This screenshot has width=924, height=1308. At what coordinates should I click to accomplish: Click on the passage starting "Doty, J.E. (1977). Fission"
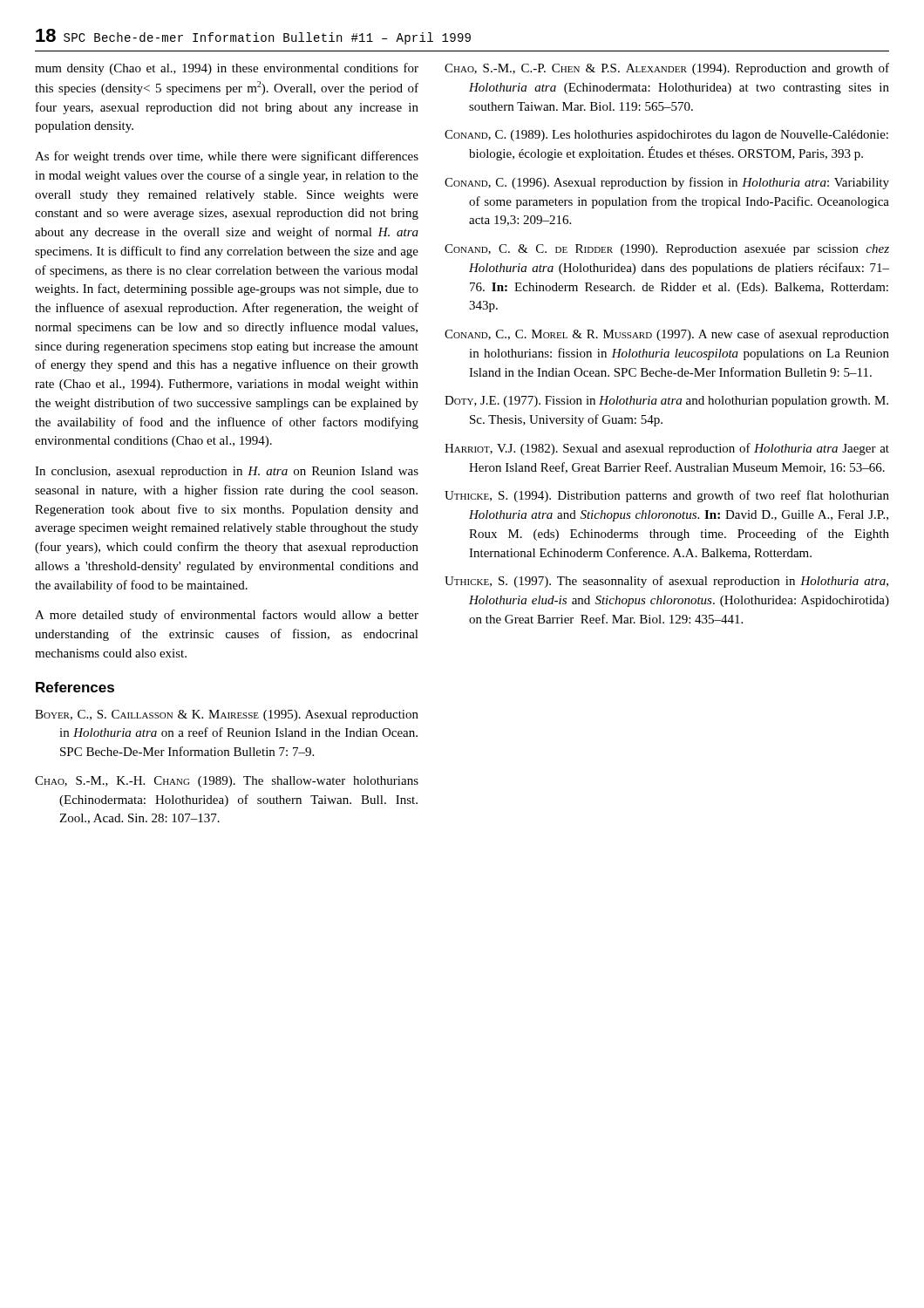click(667, 410)
